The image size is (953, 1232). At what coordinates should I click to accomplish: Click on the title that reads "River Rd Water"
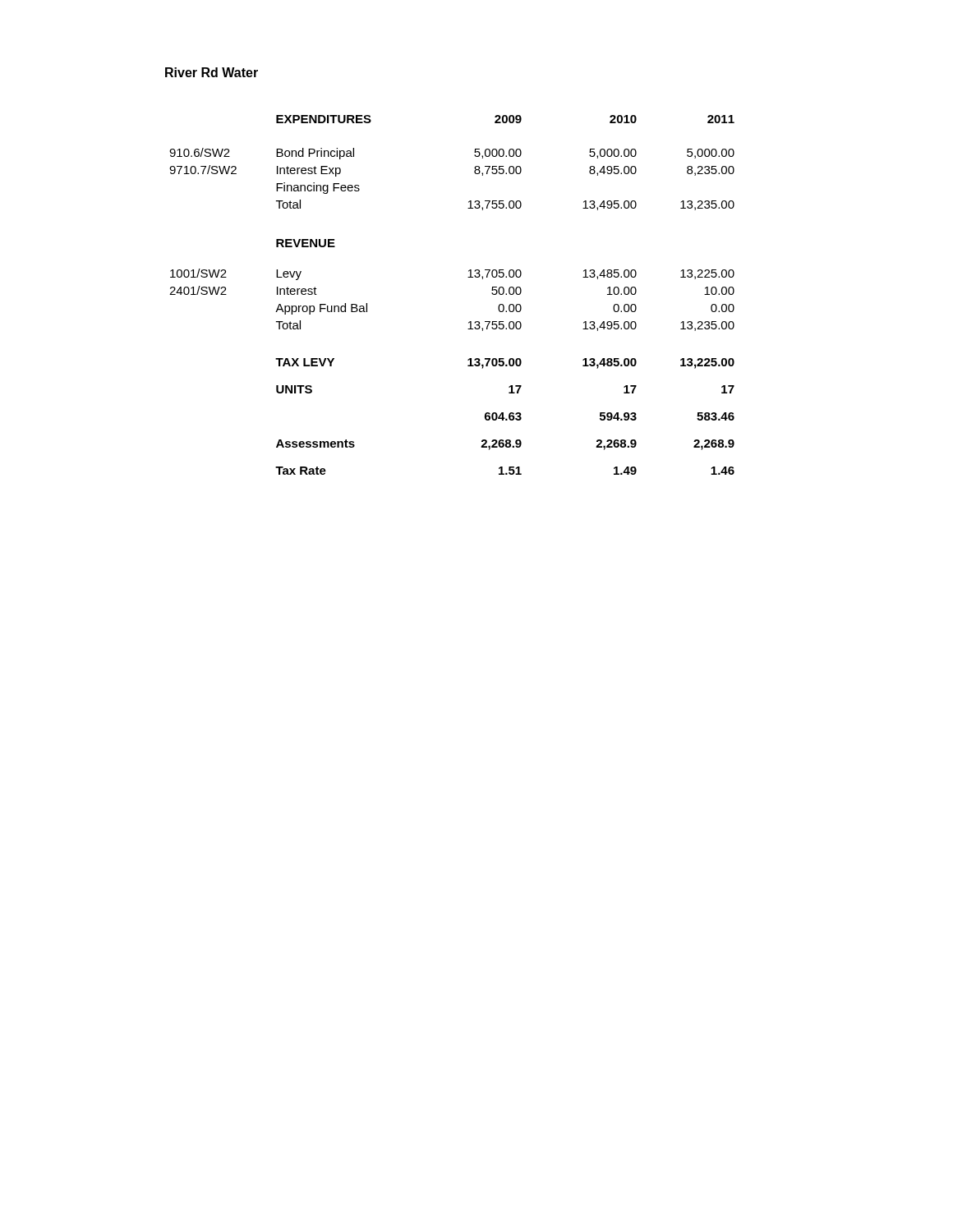[x=211, y=73]
